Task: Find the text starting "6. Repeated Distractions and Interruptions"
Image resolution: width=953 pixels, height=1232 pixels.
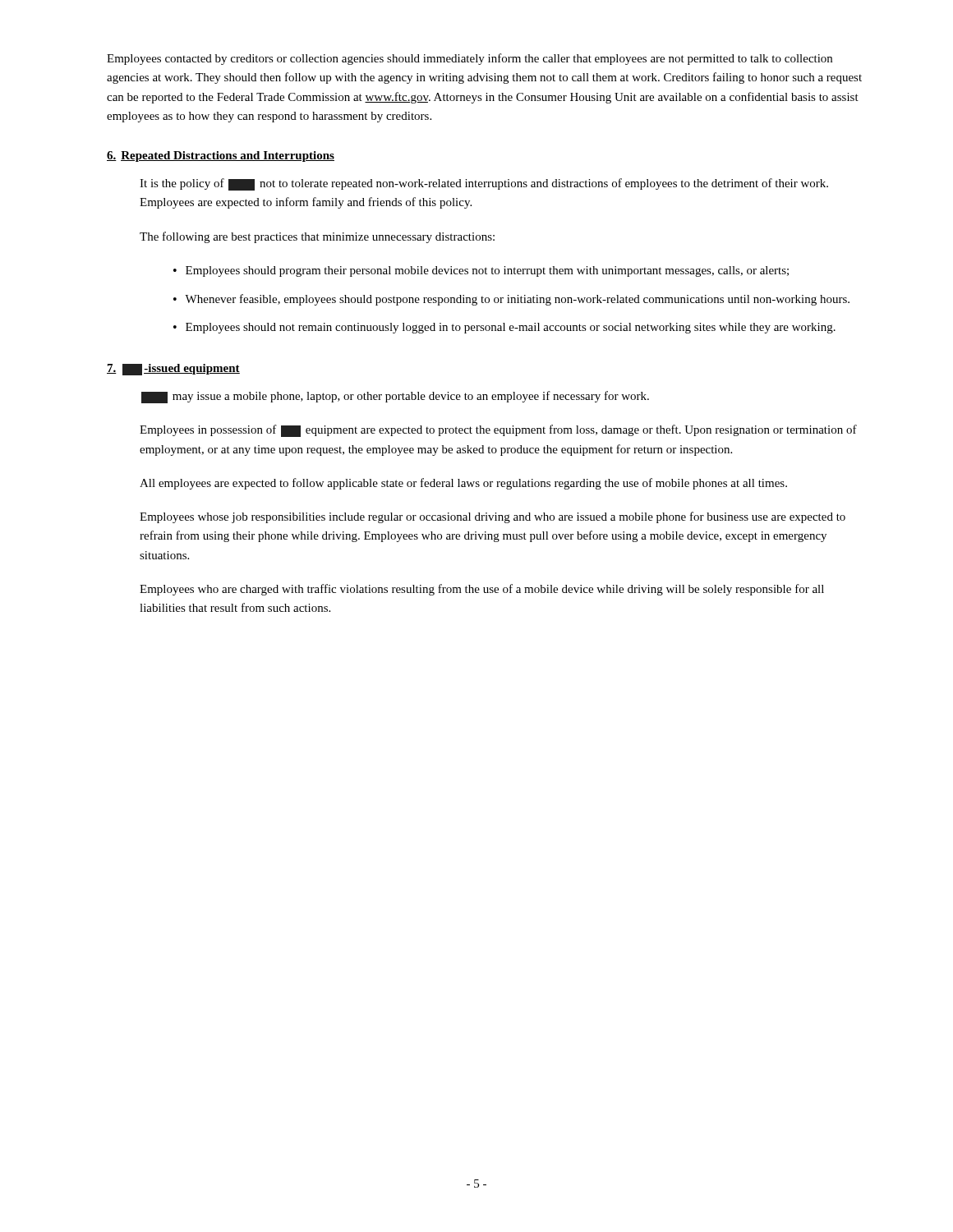Action: 221,156
